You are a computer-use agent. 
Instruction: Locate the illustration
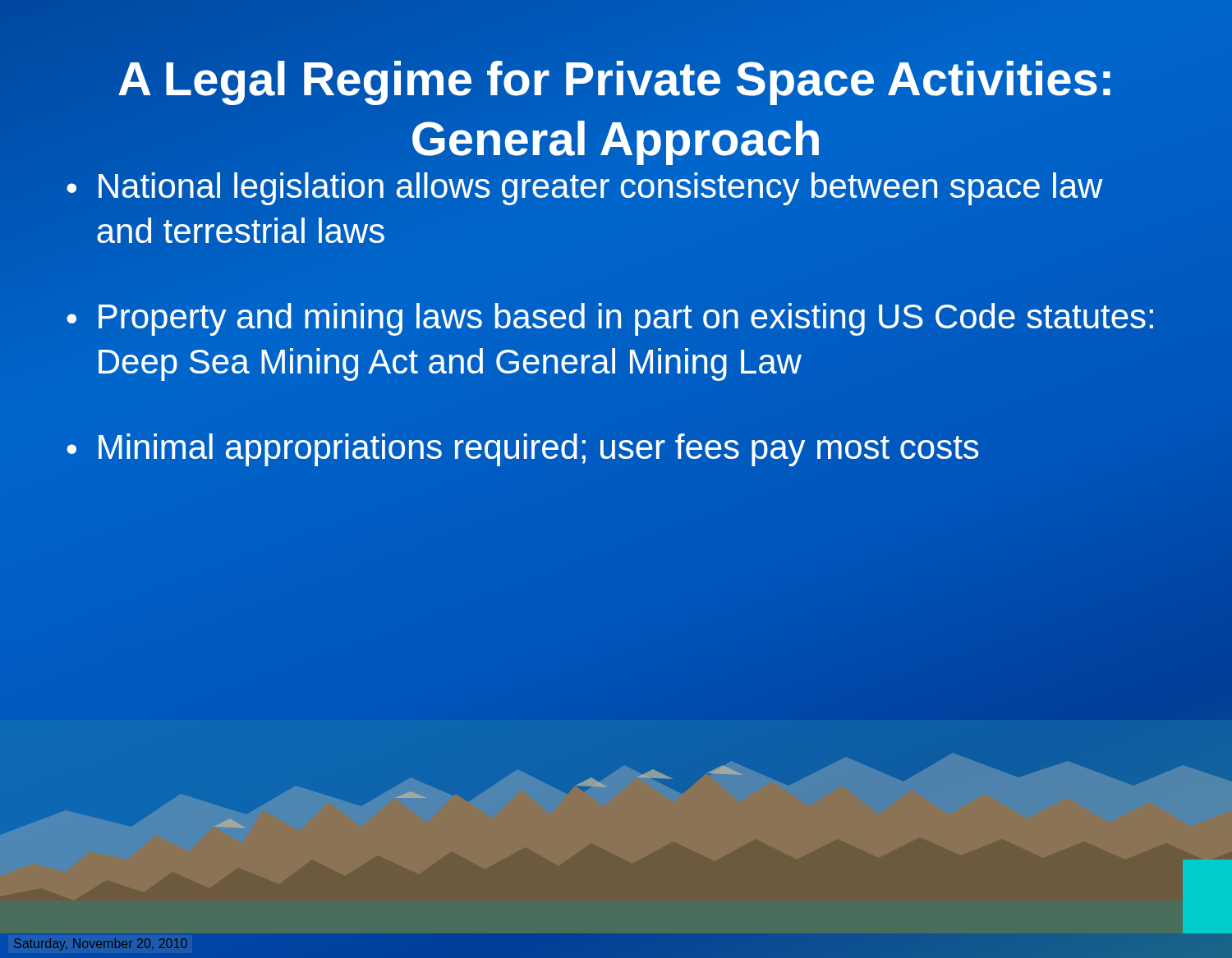tap(616, 827)
